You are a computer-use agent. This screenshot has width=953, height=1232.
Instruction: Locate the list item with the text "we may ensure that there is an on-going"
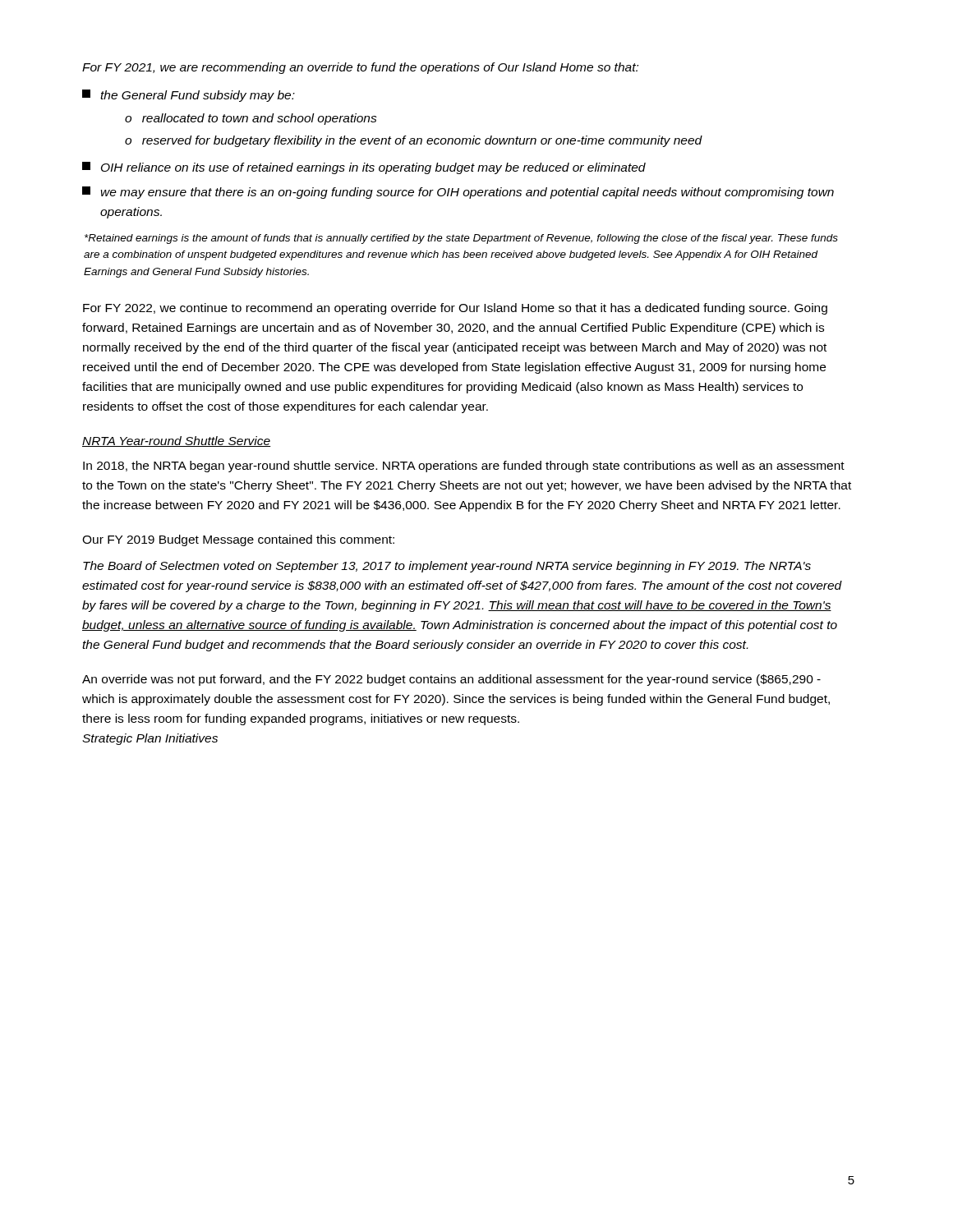coord(468,202)
